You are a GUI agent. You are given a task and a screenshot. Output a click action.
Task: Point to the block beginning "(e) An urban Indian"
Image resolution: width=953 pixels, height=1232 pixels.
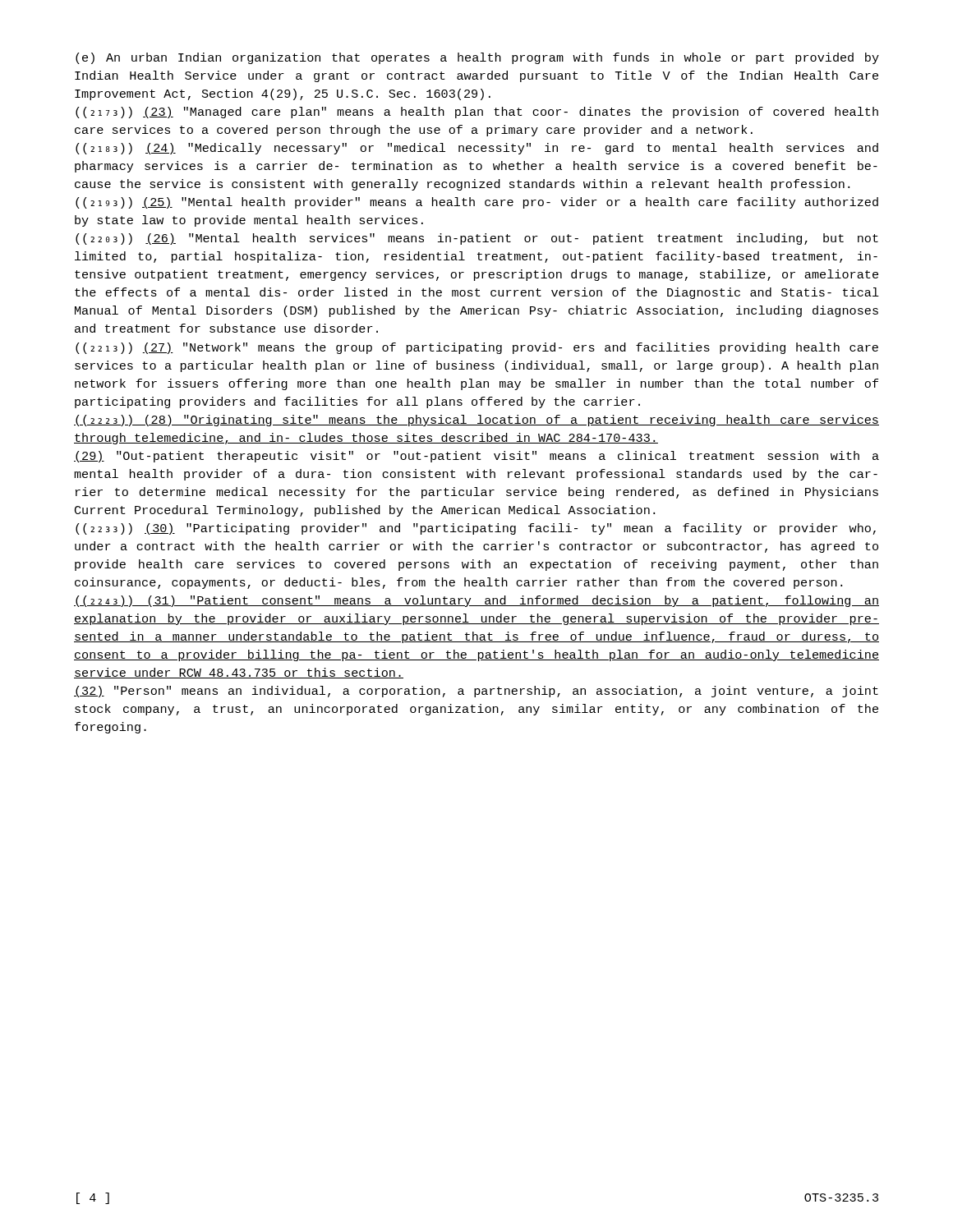pos(476,393)
